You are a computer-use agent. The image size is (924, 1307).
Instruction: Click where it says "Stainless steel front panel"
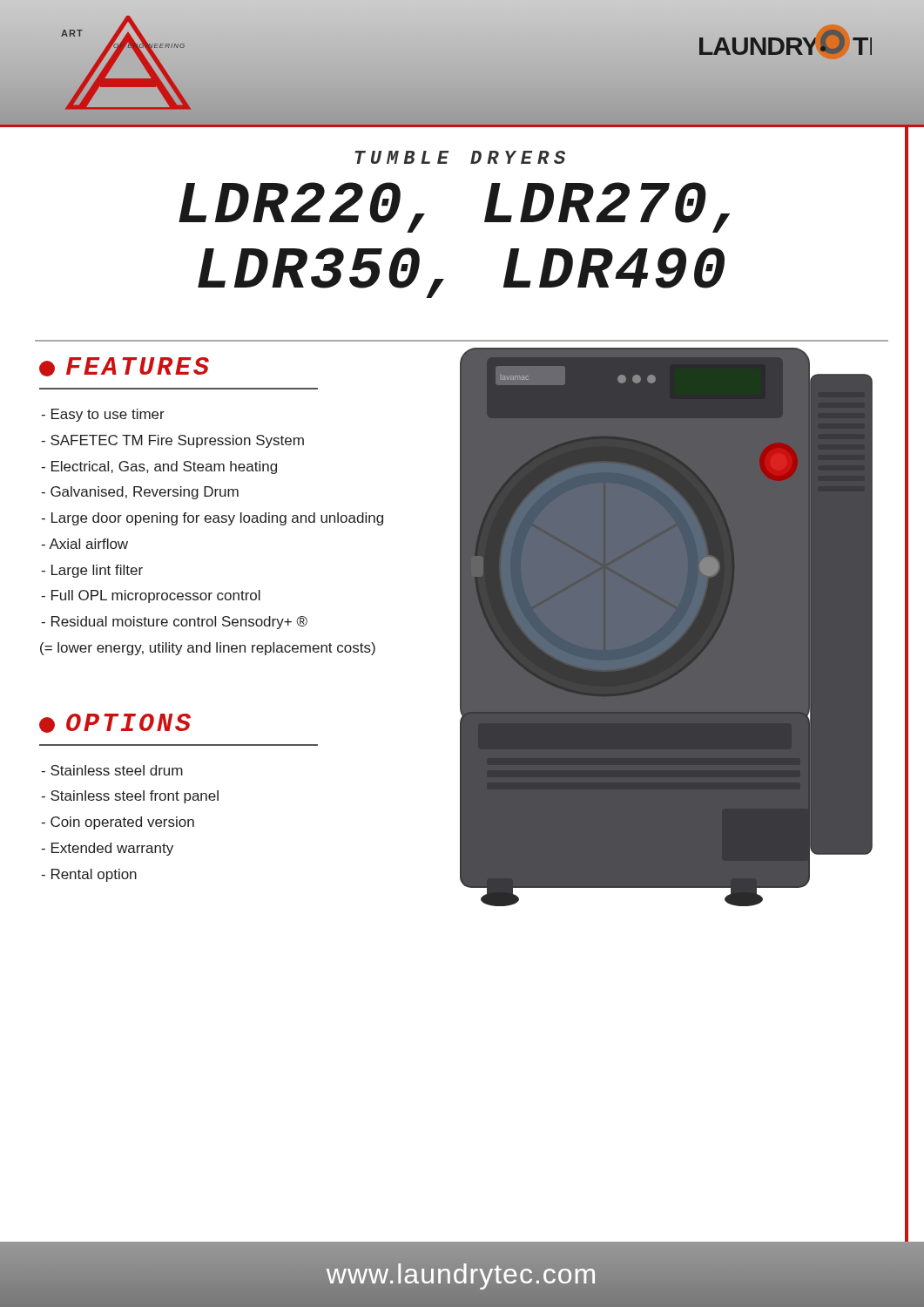130,797
